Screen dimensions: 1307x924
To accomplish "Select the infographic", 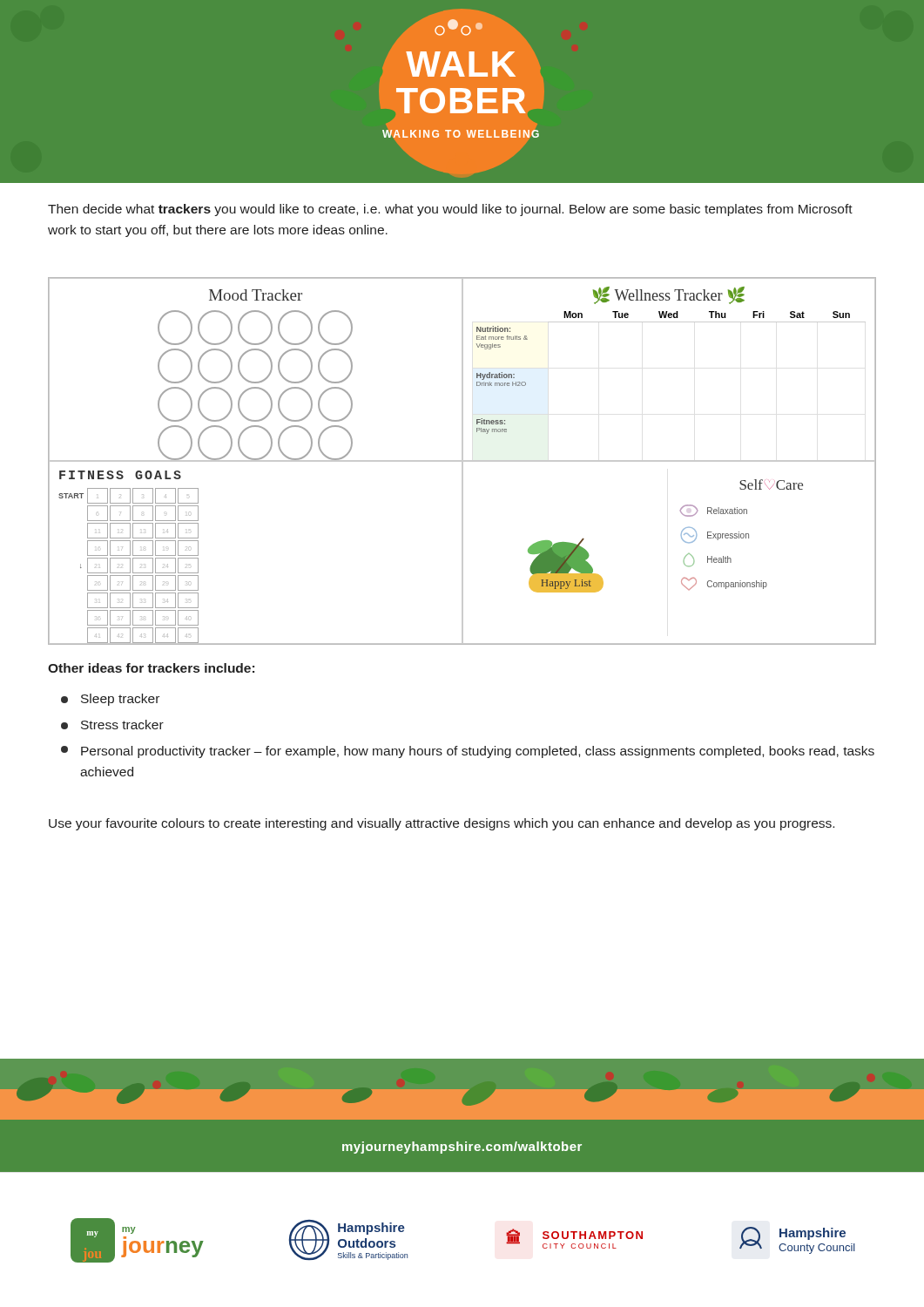I will [x=462, y=461].
